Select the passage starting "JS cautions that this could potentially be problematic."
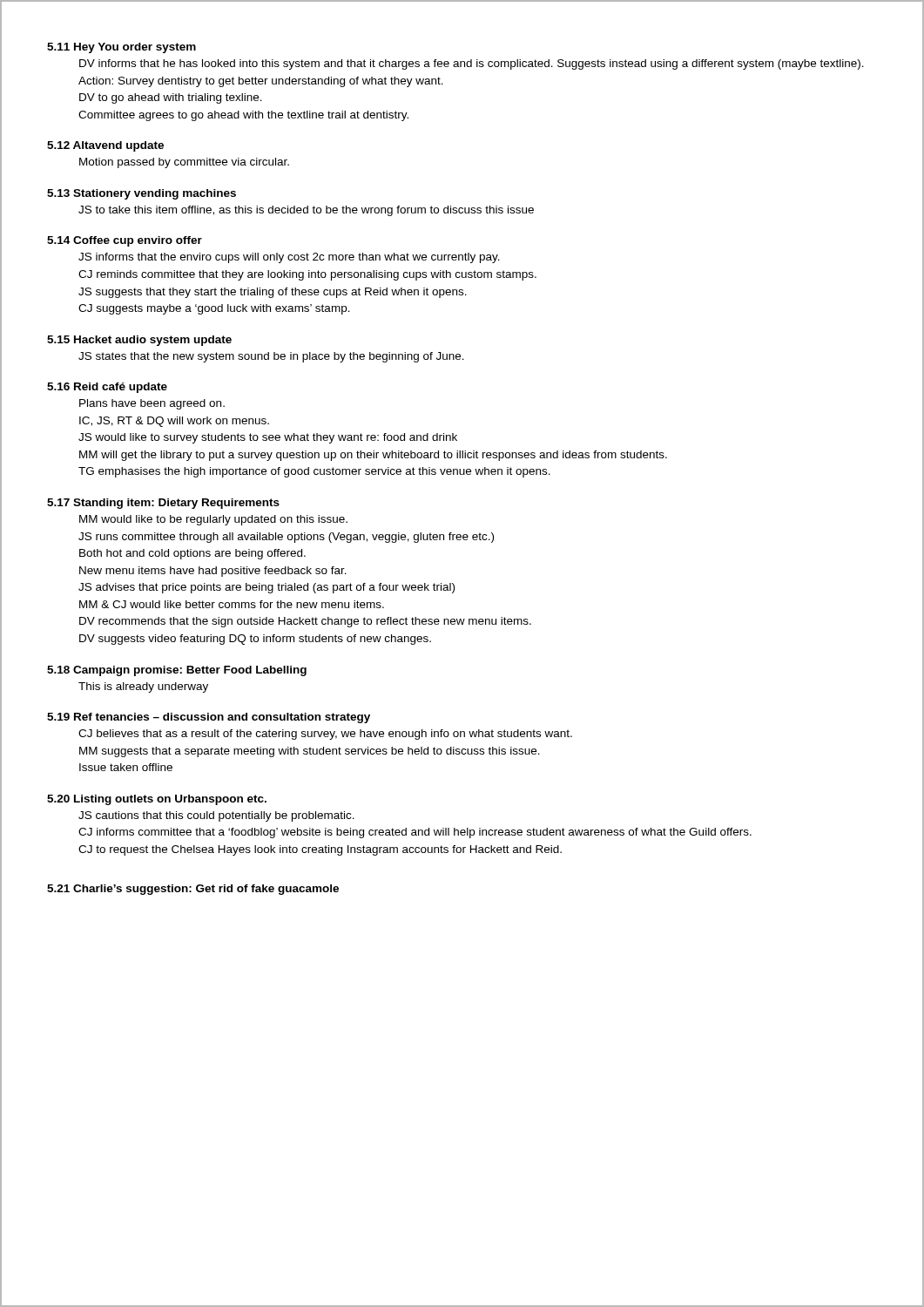Image resolution: width=924 pixels, height=1307 pixels. 478,832
